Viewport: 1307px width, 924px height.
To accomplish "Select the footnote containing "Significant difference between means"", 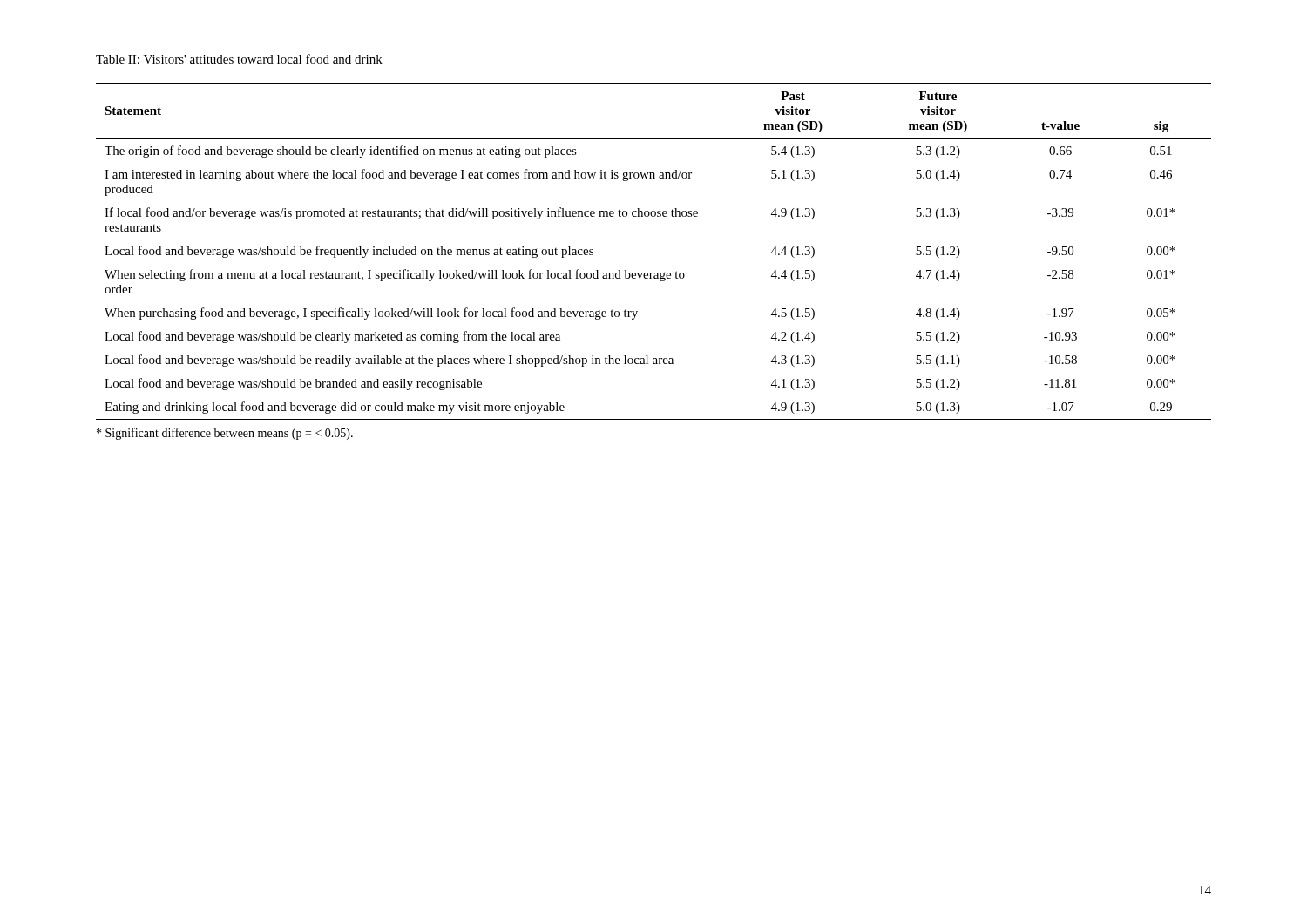I will pyautogui.click(x=225, y=433).
